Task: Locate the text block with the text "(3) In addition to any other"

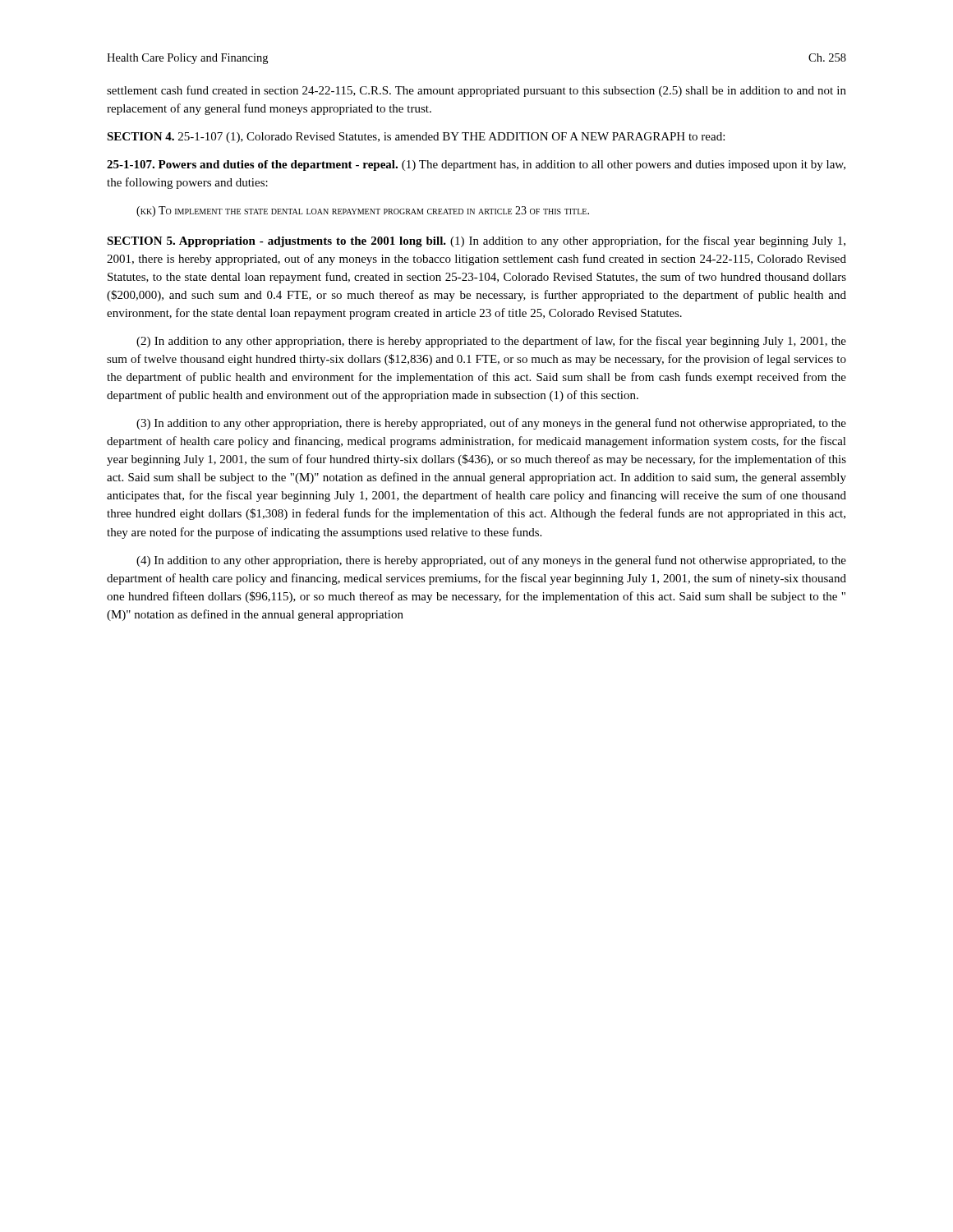Action: click(x=476, y=478)
